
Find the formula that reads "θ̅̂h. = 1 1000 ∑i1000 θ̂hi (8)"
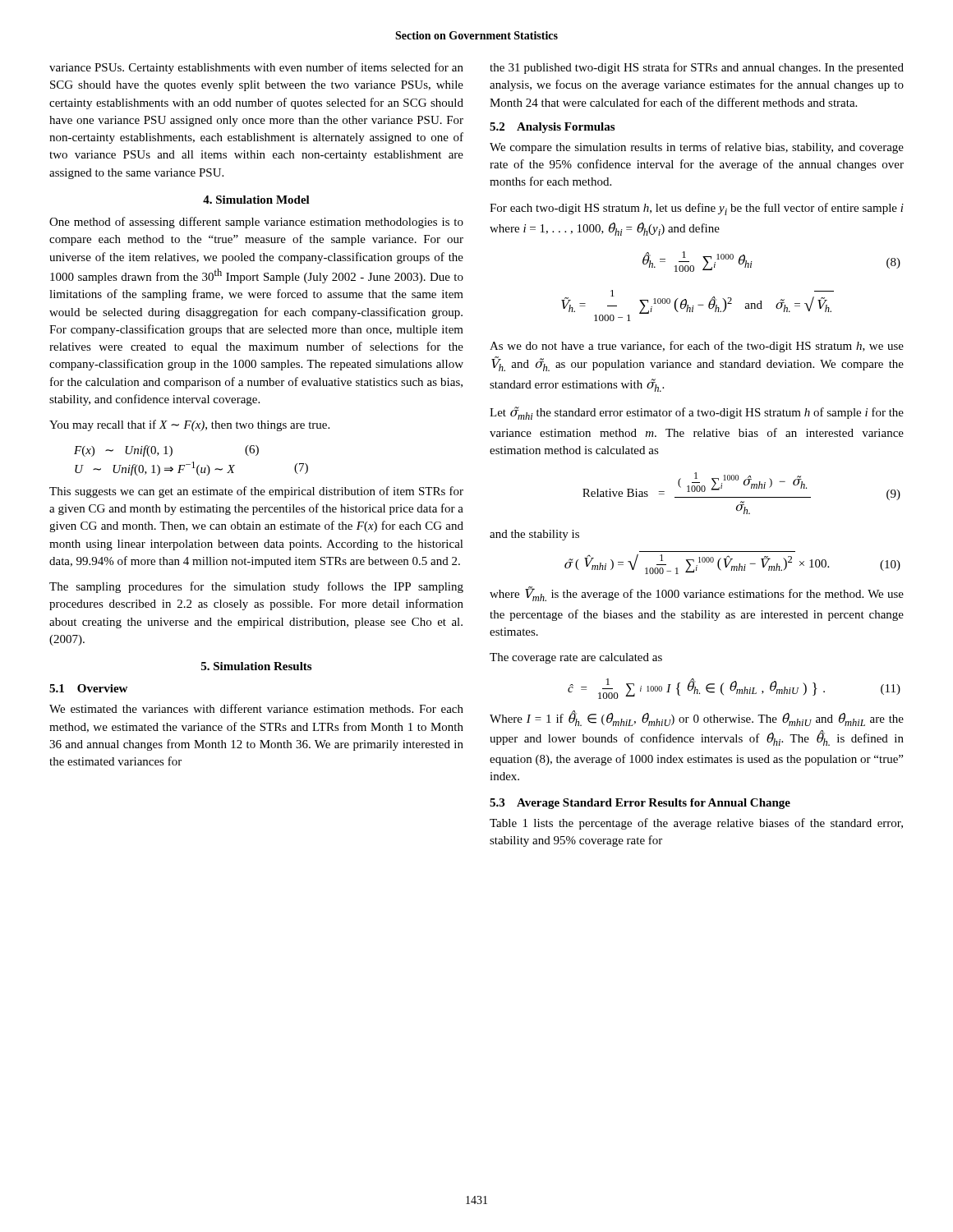[697, 262]
